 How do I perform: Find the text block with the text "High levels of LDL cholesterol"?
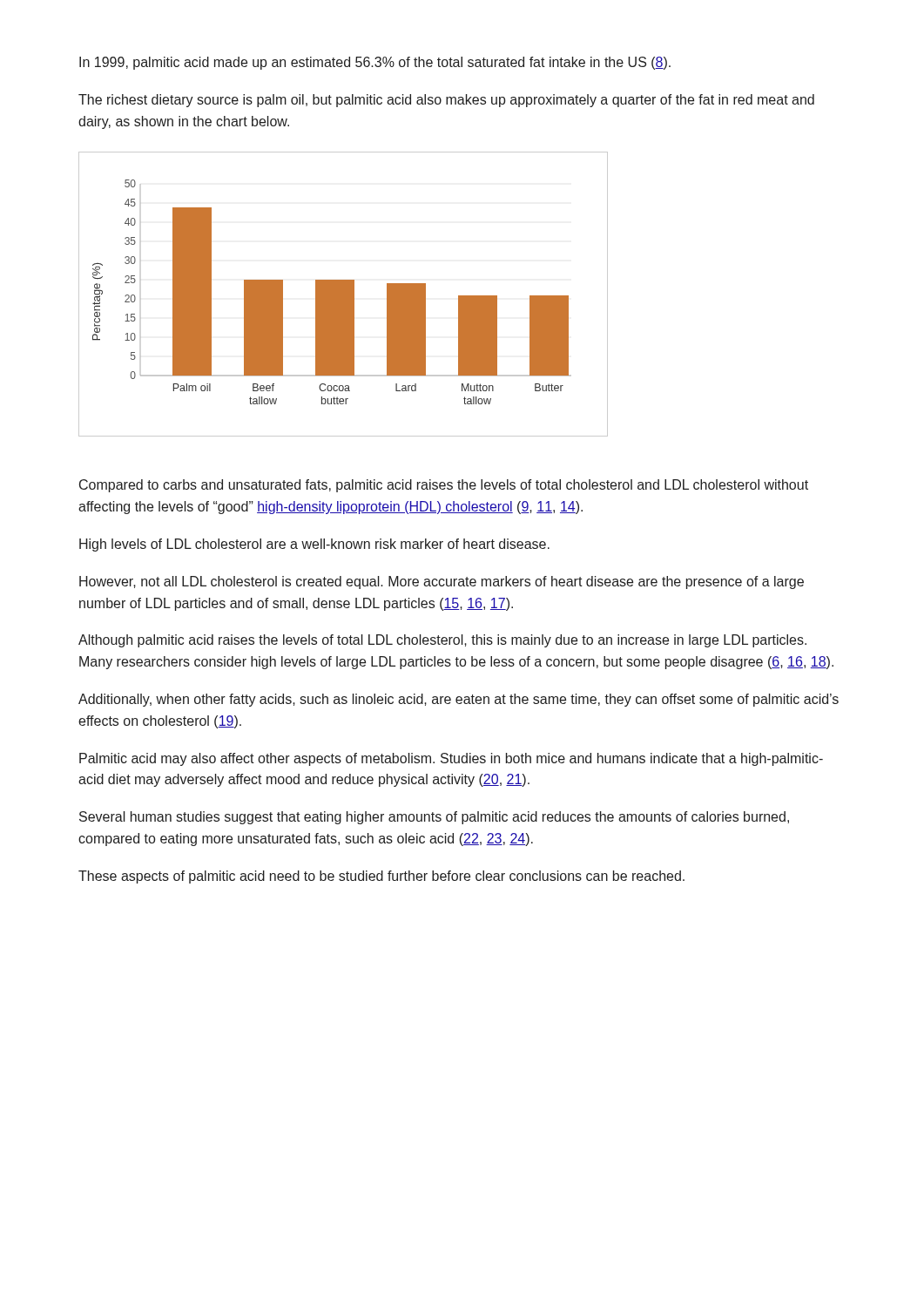click(314, 544)
